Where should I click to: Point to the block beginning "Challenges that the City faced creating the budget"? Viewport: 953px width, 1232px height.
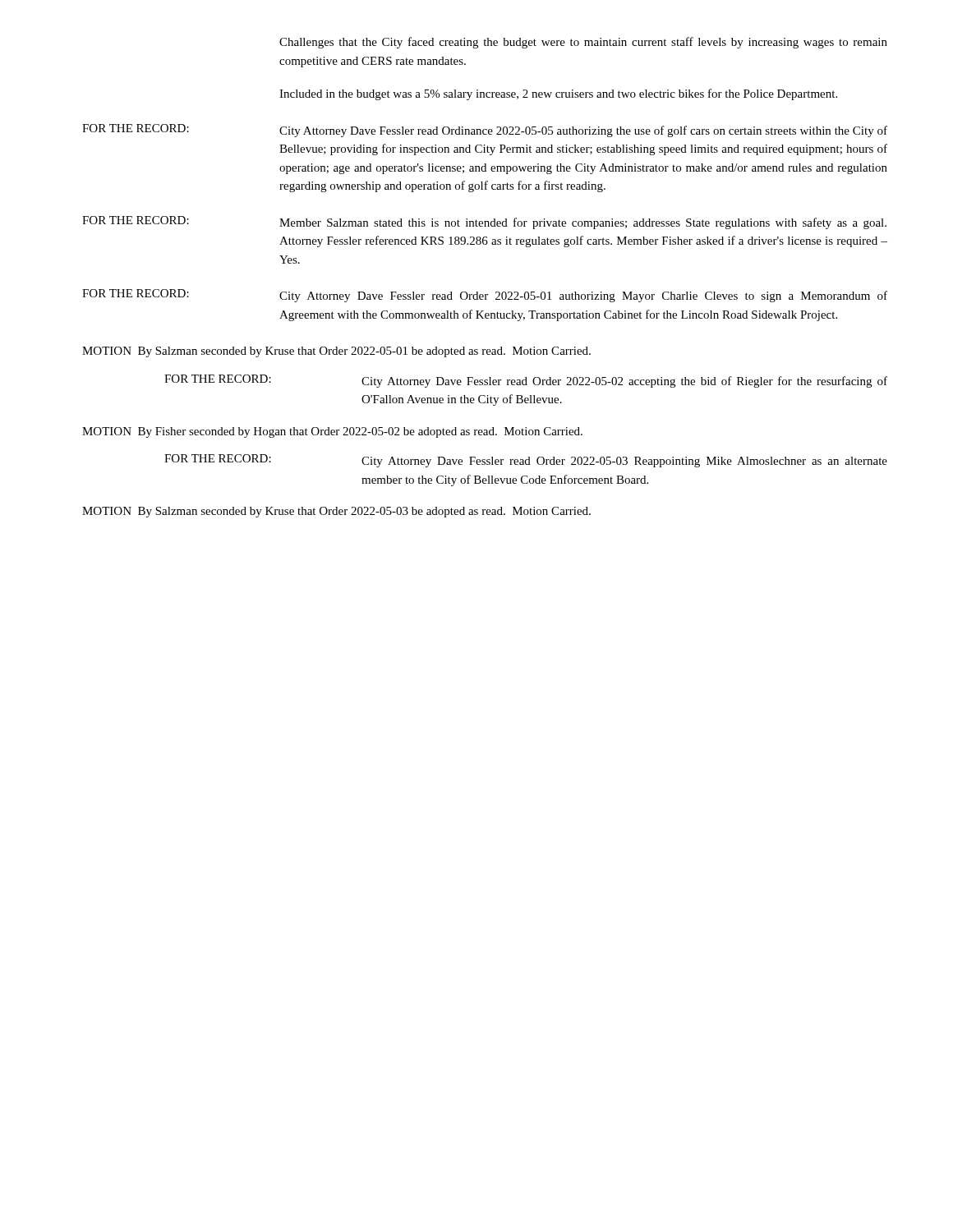pos(485,51)
